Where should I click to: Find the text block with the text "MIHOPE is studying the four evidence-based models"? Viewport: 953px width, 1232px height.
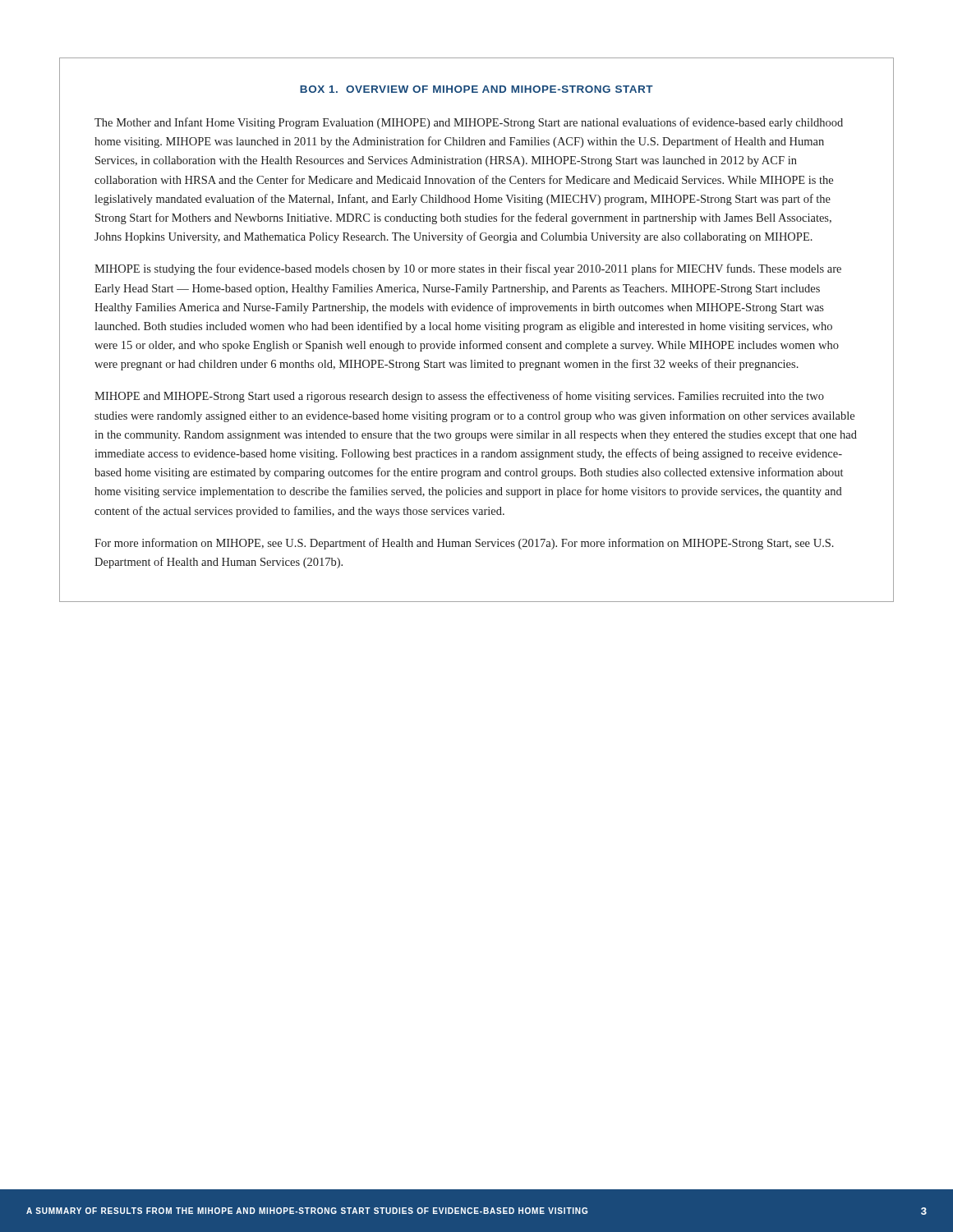[468, 316]
